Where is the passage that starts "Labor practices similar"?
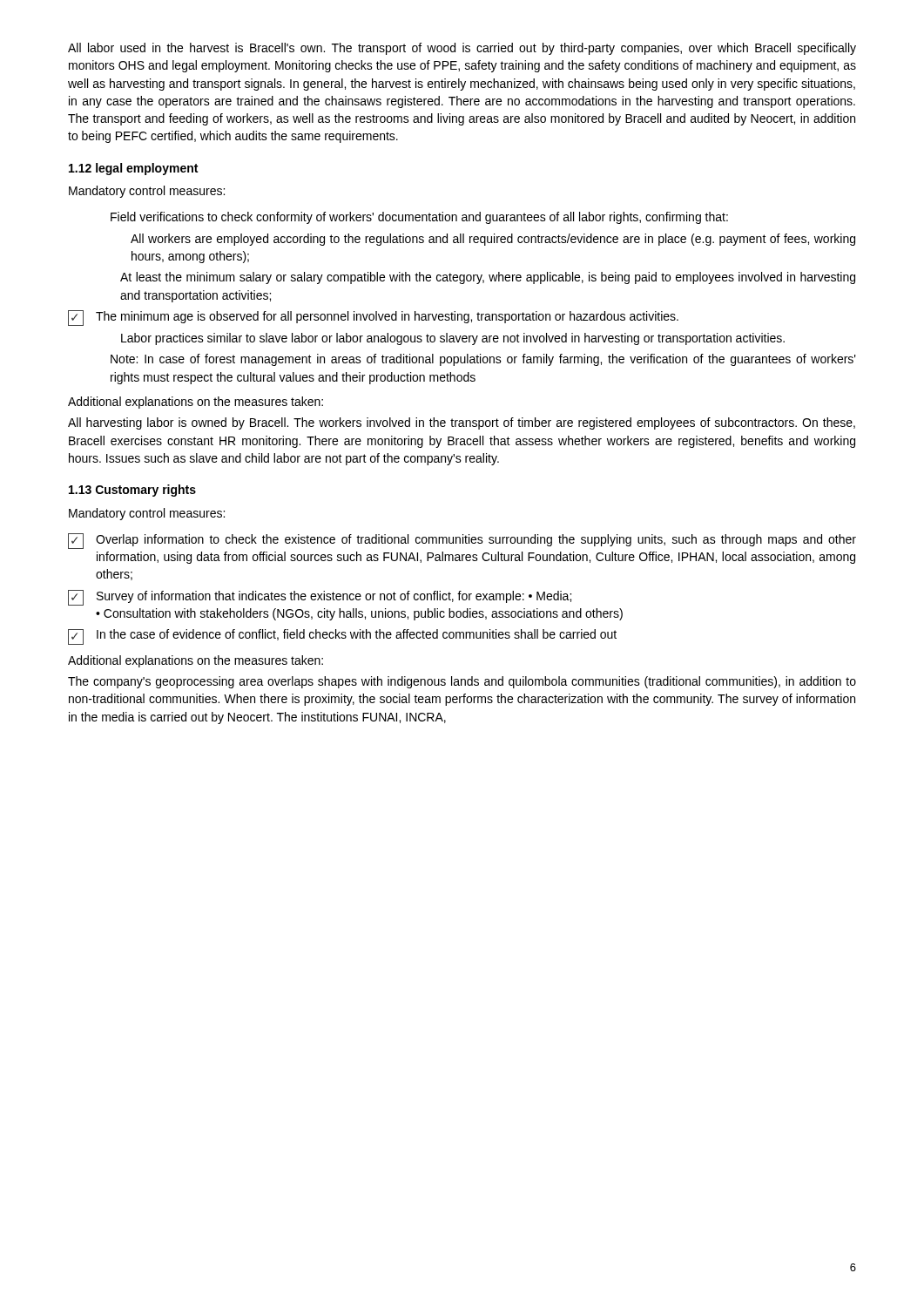 point(453,338)
